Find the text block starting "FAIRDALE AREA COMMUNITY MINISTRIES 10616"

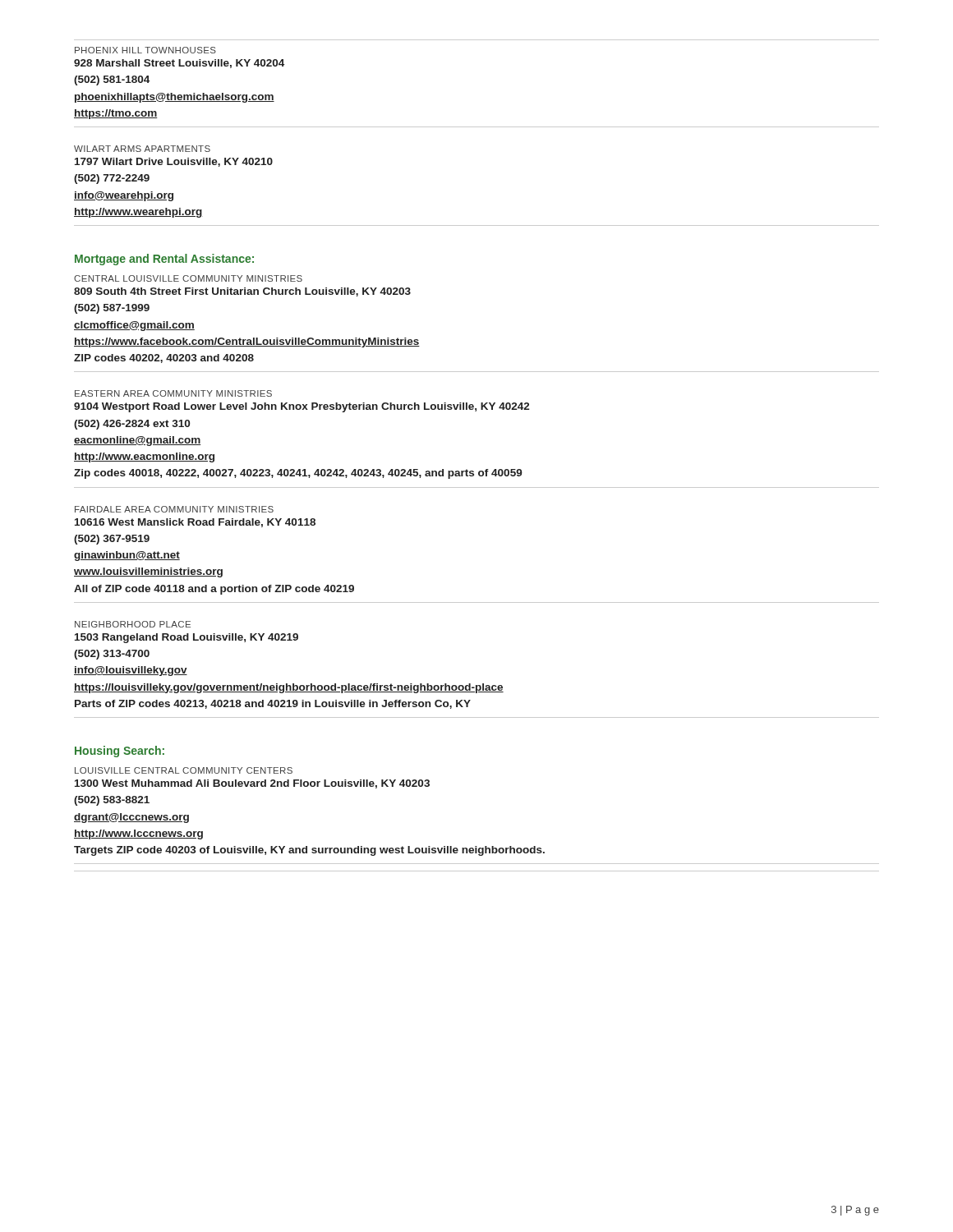pos(174,509)
